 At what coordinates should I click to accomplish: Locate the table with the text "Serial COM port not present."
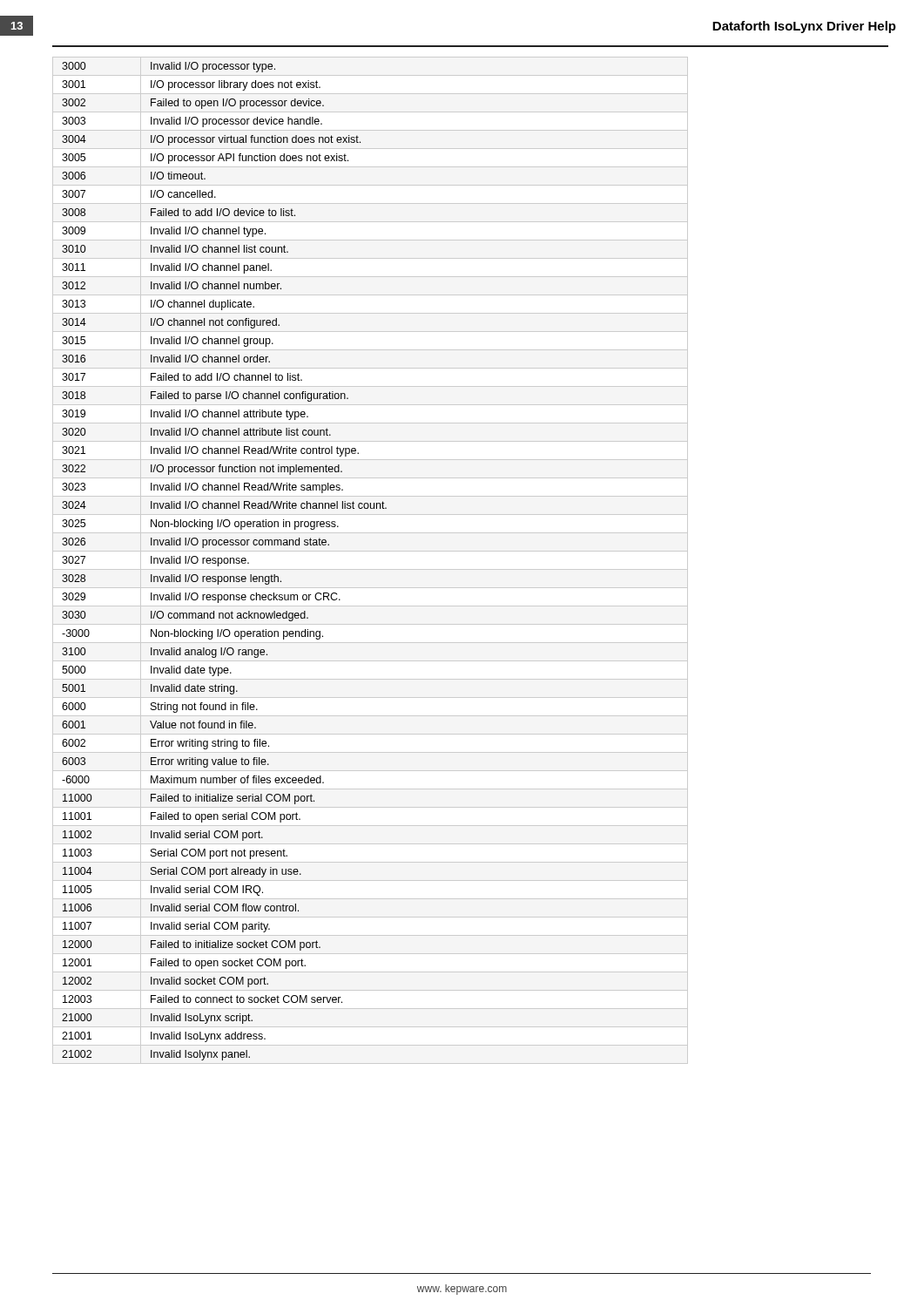coord(462,560)
